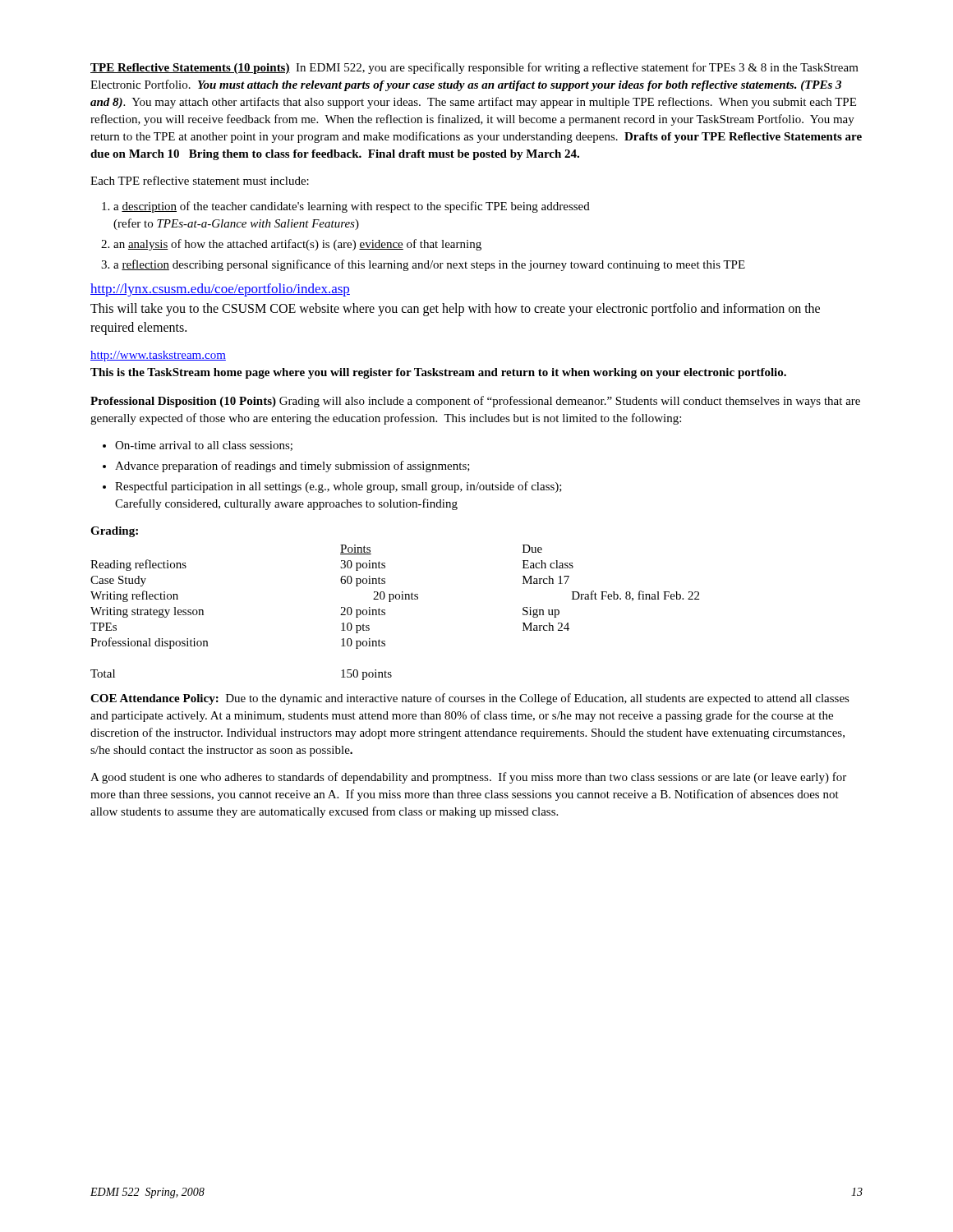Point to the element starting "Respectful participation in all"

pos(339,495)
